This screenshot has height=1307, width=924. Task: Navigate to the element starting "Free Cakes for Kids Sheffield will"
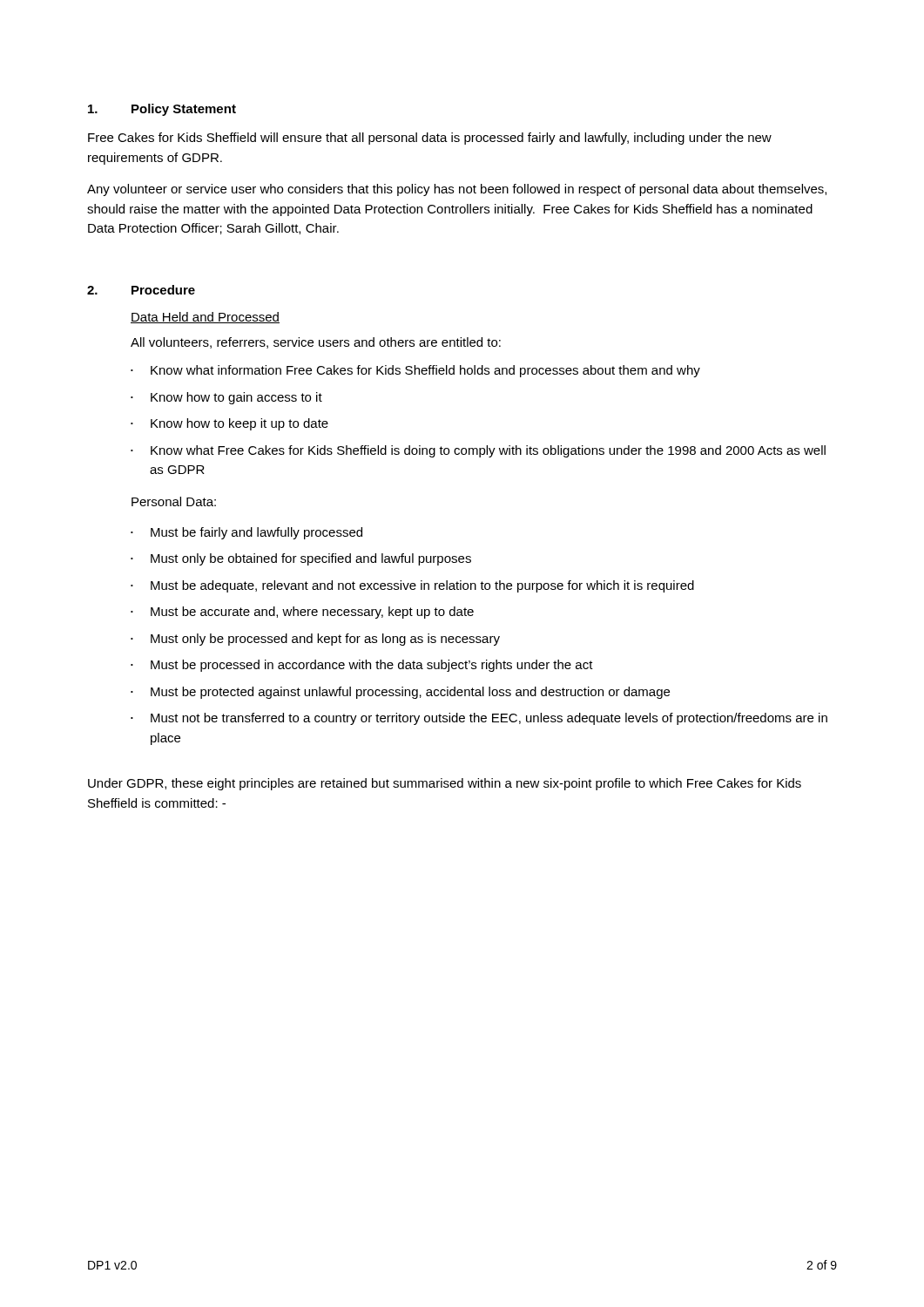pyautogui.click(x=429, y=147)
